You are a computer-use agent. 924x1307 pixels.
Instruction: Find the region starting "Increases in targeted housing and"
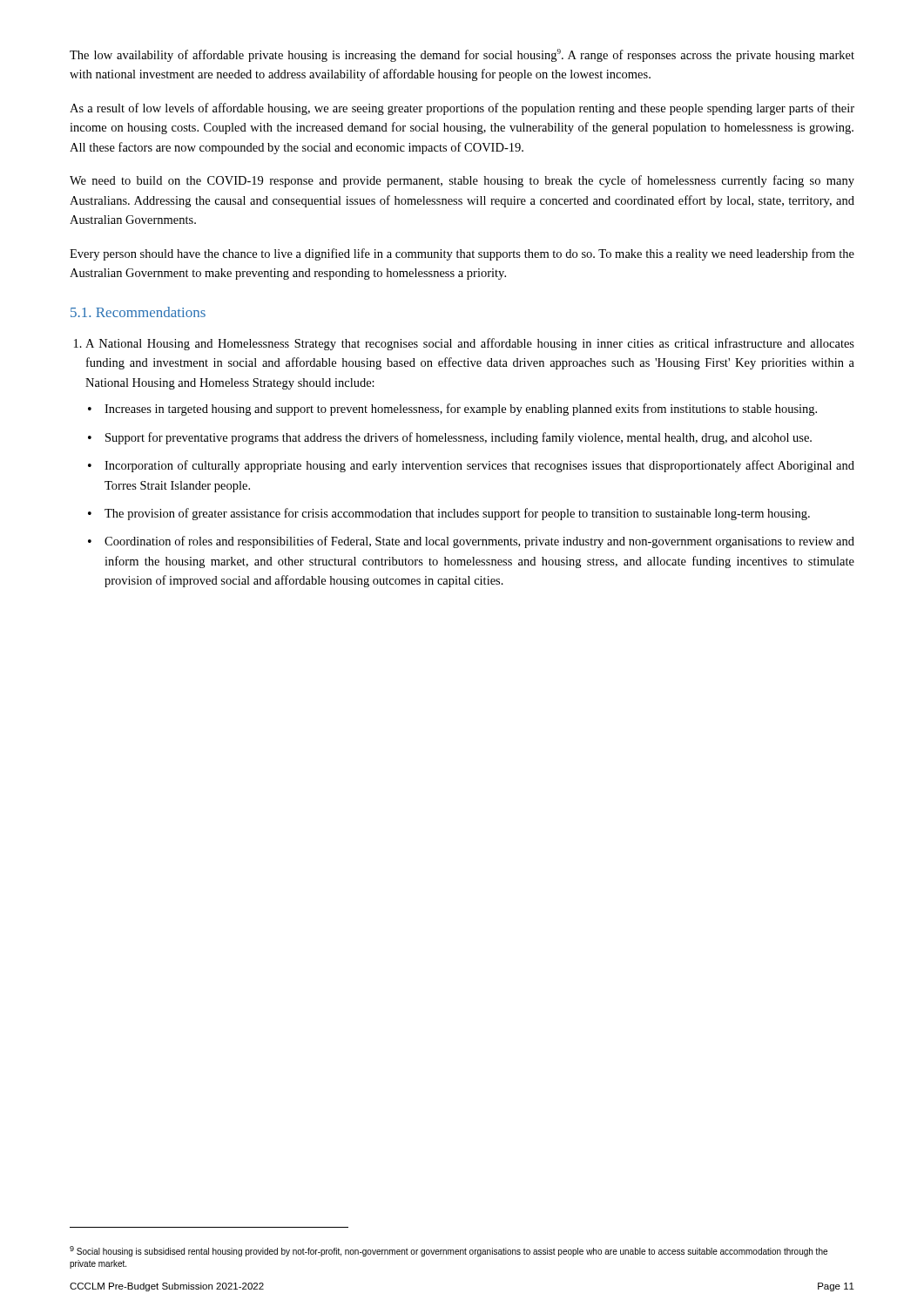click(470, 409)
